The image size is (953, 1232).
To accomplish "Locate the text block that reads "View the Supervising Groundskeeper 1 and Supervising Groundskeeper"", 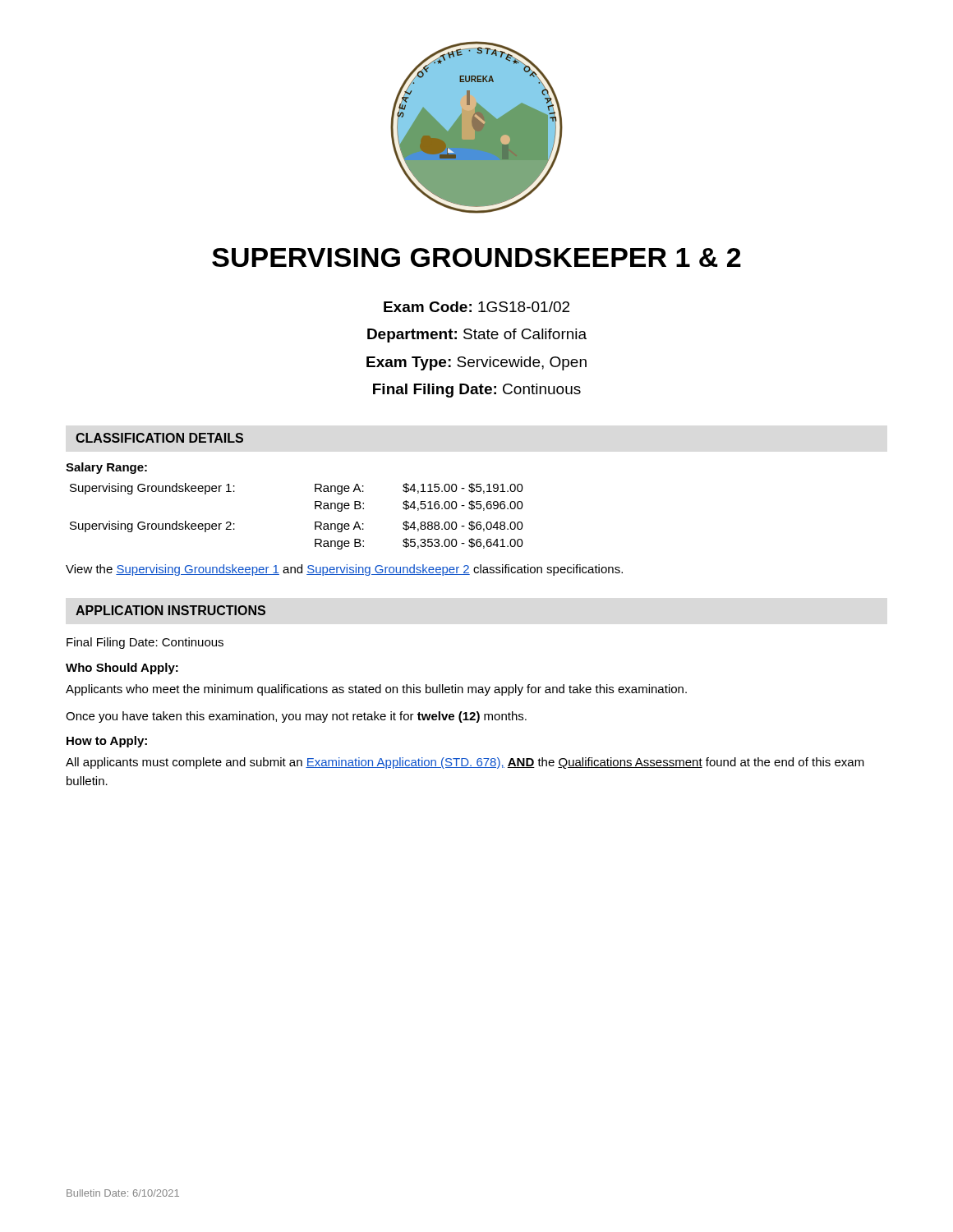I will (345, 569).
